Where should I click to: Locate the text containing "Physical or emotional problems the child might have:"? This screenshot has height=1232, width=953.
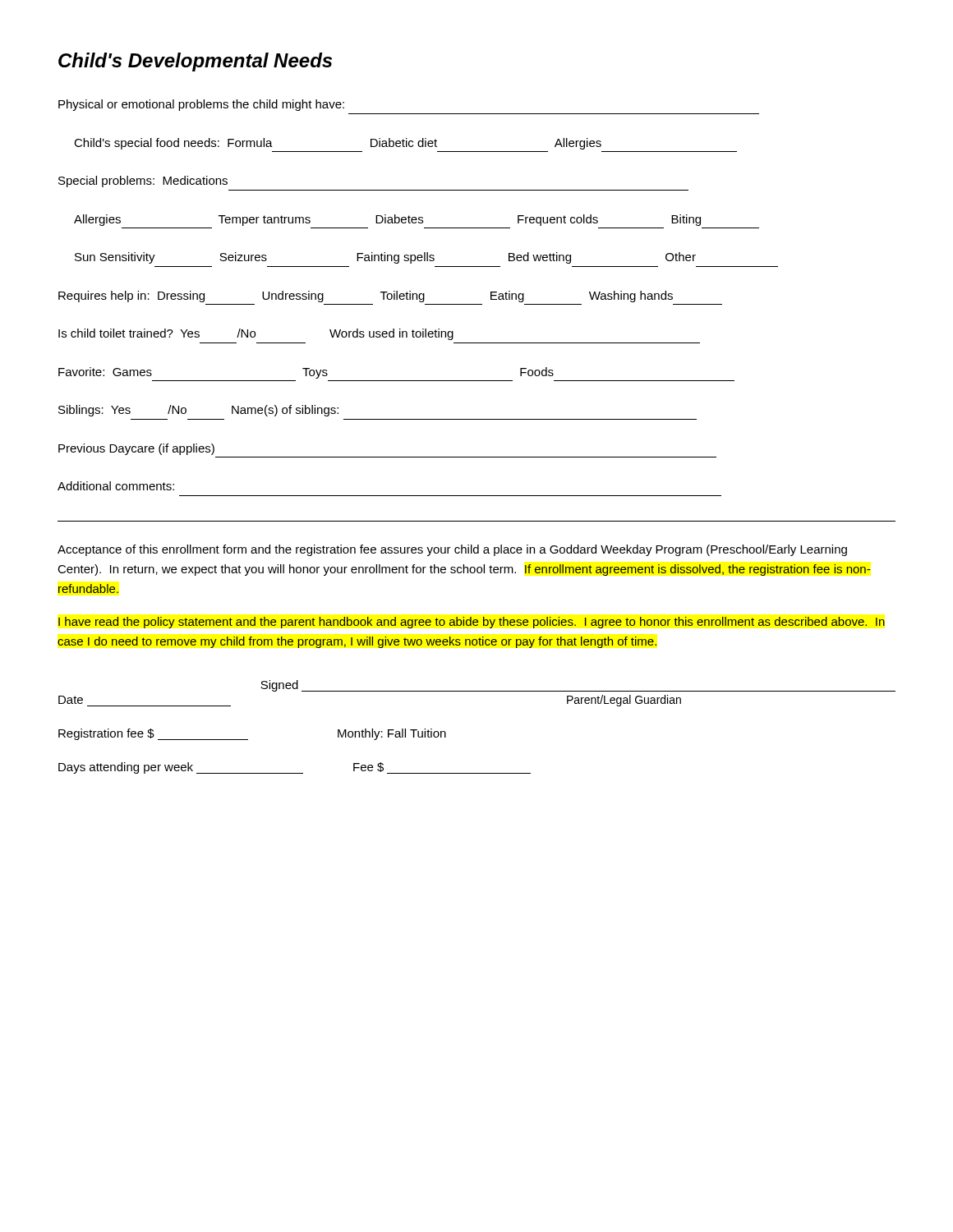(408, 105)
